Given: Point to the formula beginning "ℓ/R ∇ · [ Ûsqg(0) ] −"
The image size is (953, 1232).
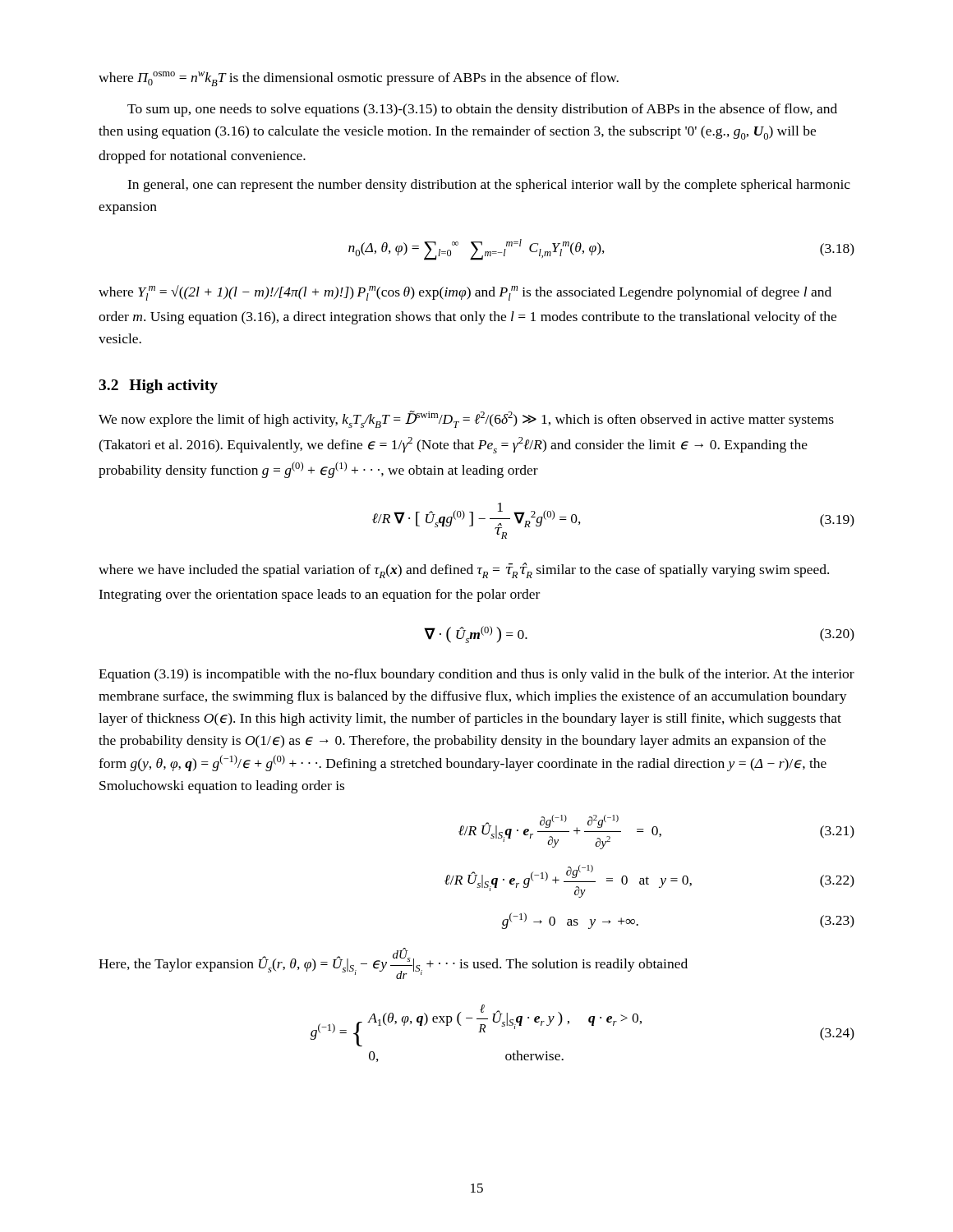Looking at the screenshot, I should (x=472, y=520).
